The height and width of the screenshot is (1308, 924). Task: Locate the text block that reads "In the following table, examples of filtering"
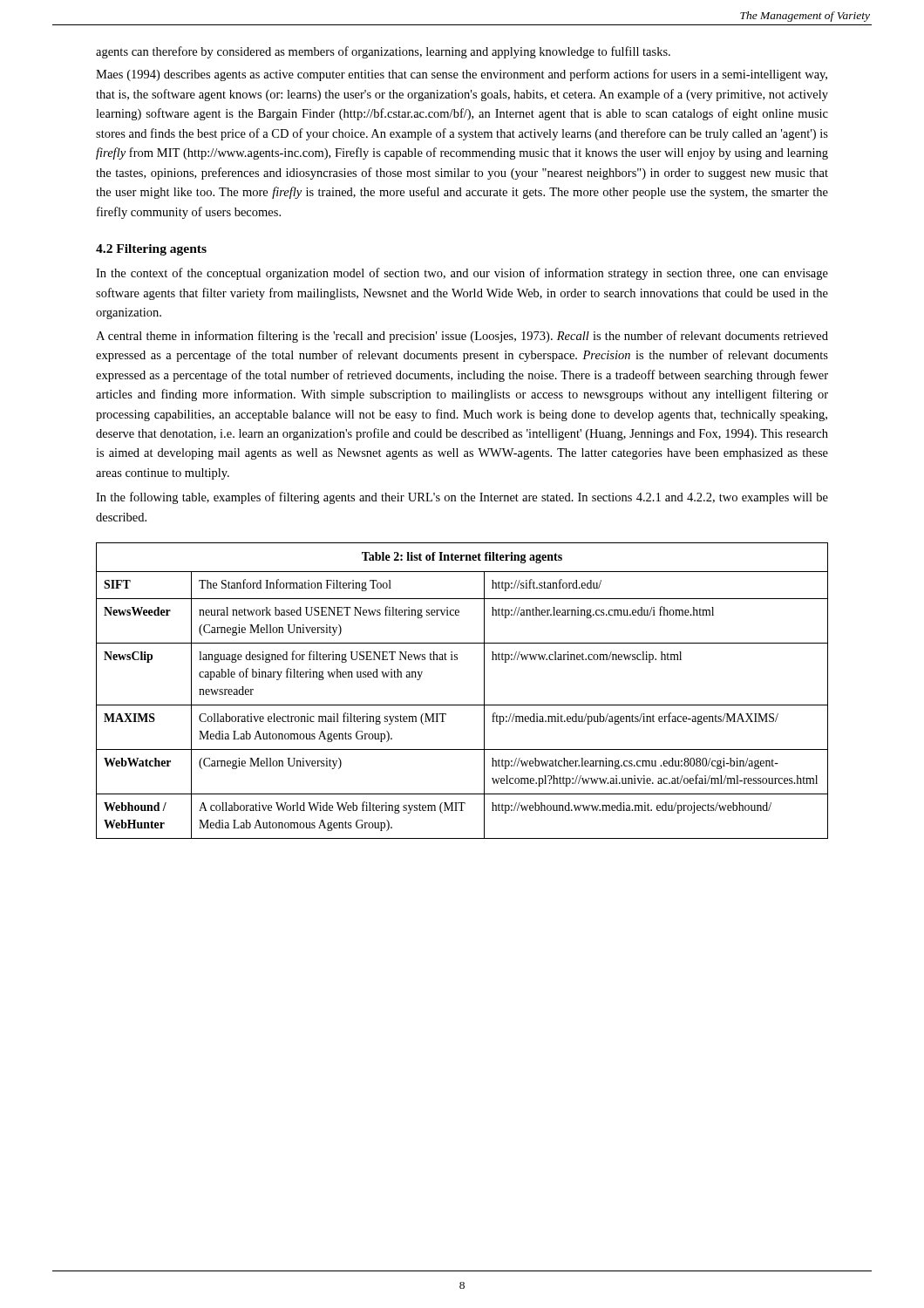coord(462,507)
